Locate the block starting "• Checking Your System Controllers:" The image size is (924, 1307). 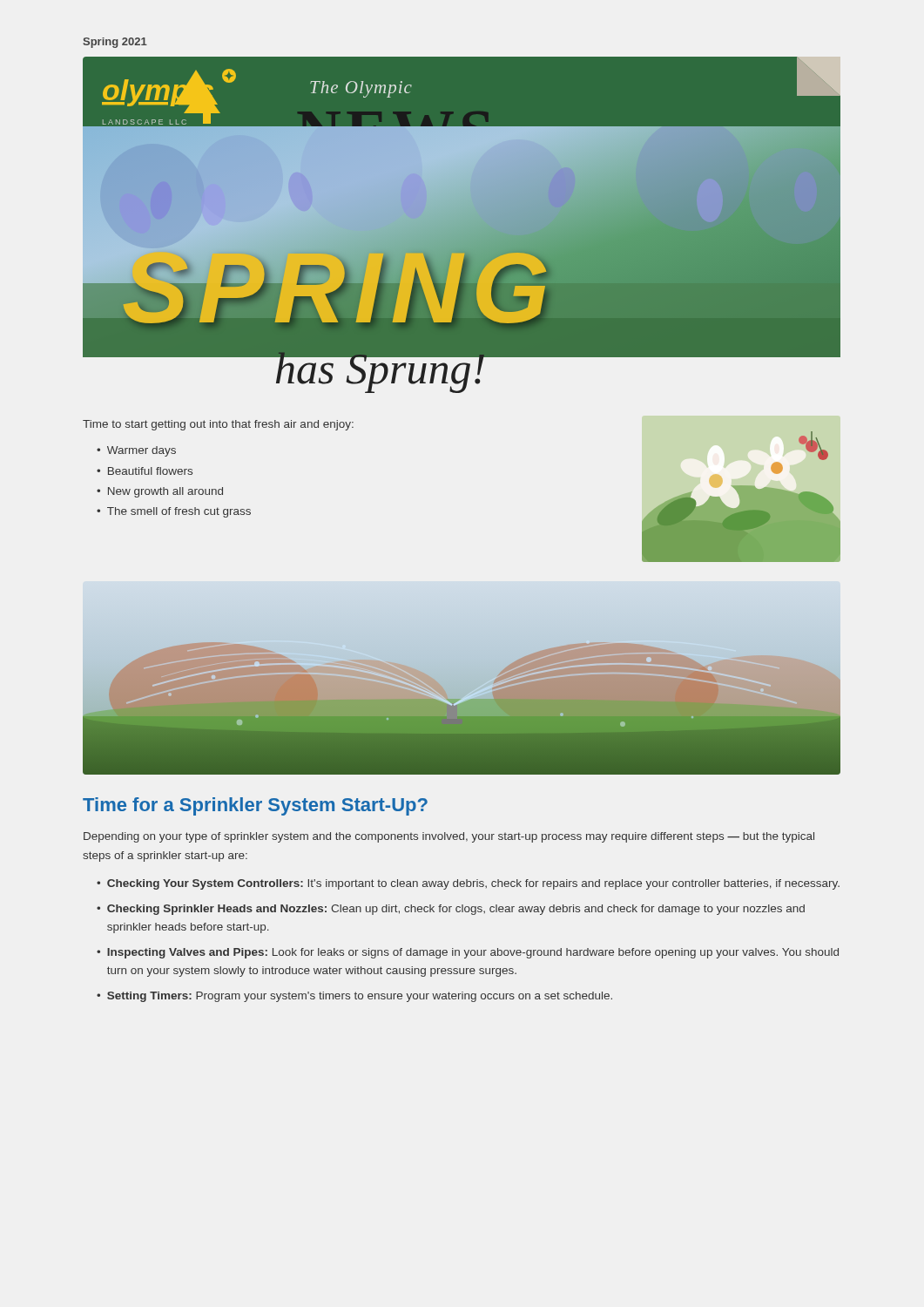pyautogui.click(x=468, y=884)
